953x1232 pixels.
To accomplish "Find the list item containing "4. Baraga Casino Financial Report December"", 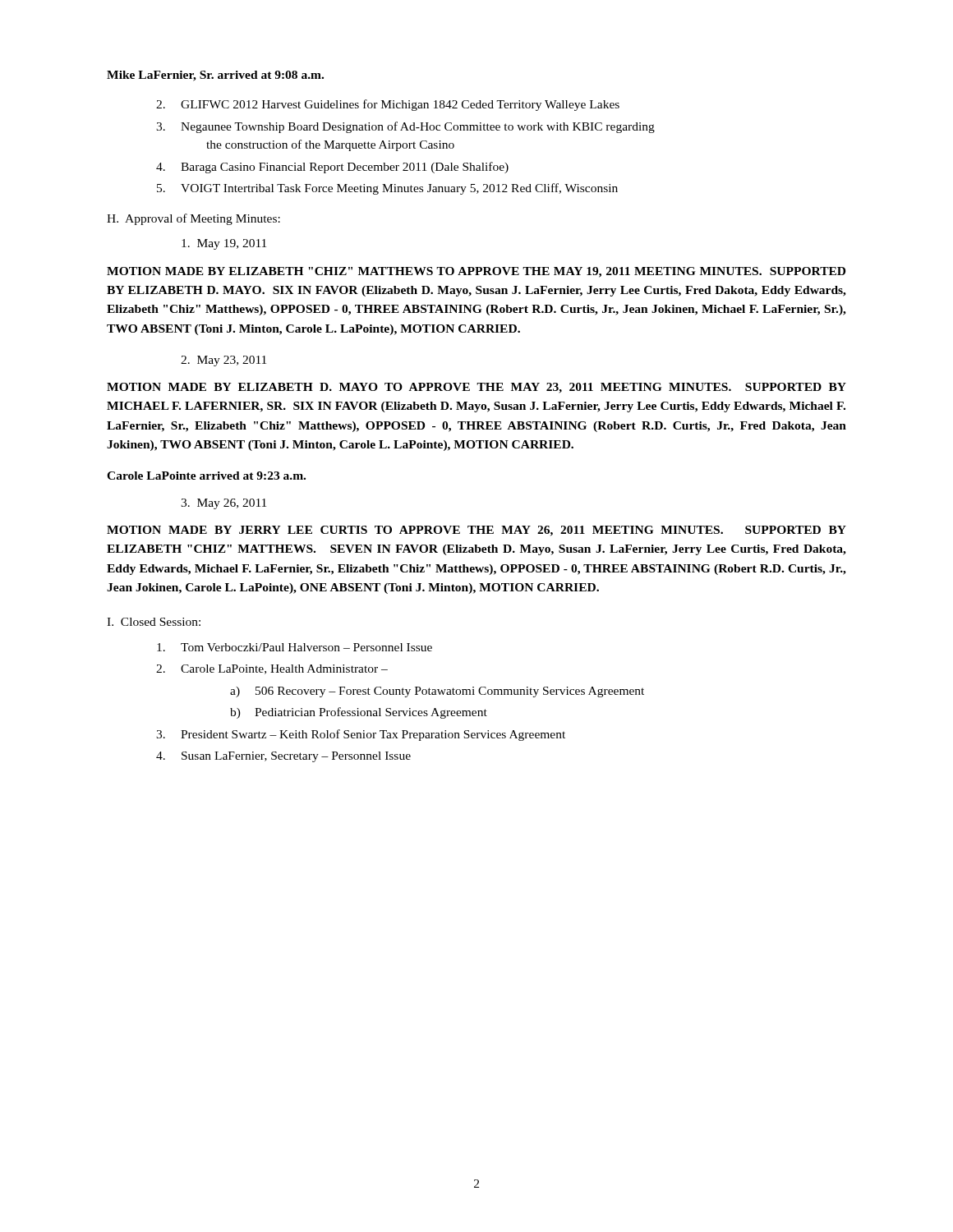I will pyautogui.click(x=332, y=167).
